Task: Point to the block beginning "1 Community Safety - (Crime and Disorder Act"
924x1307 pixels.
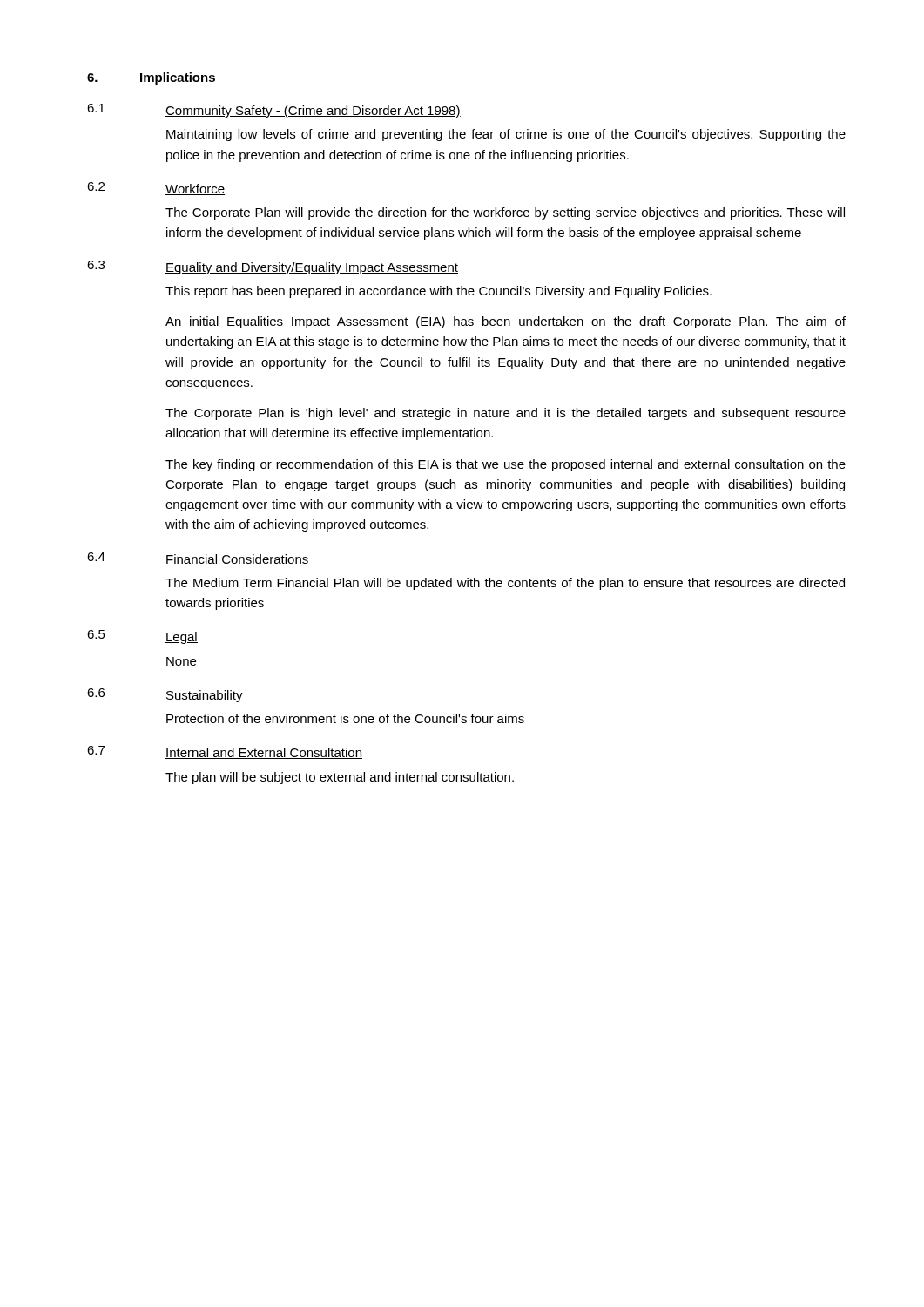Action: coord(466,132)
